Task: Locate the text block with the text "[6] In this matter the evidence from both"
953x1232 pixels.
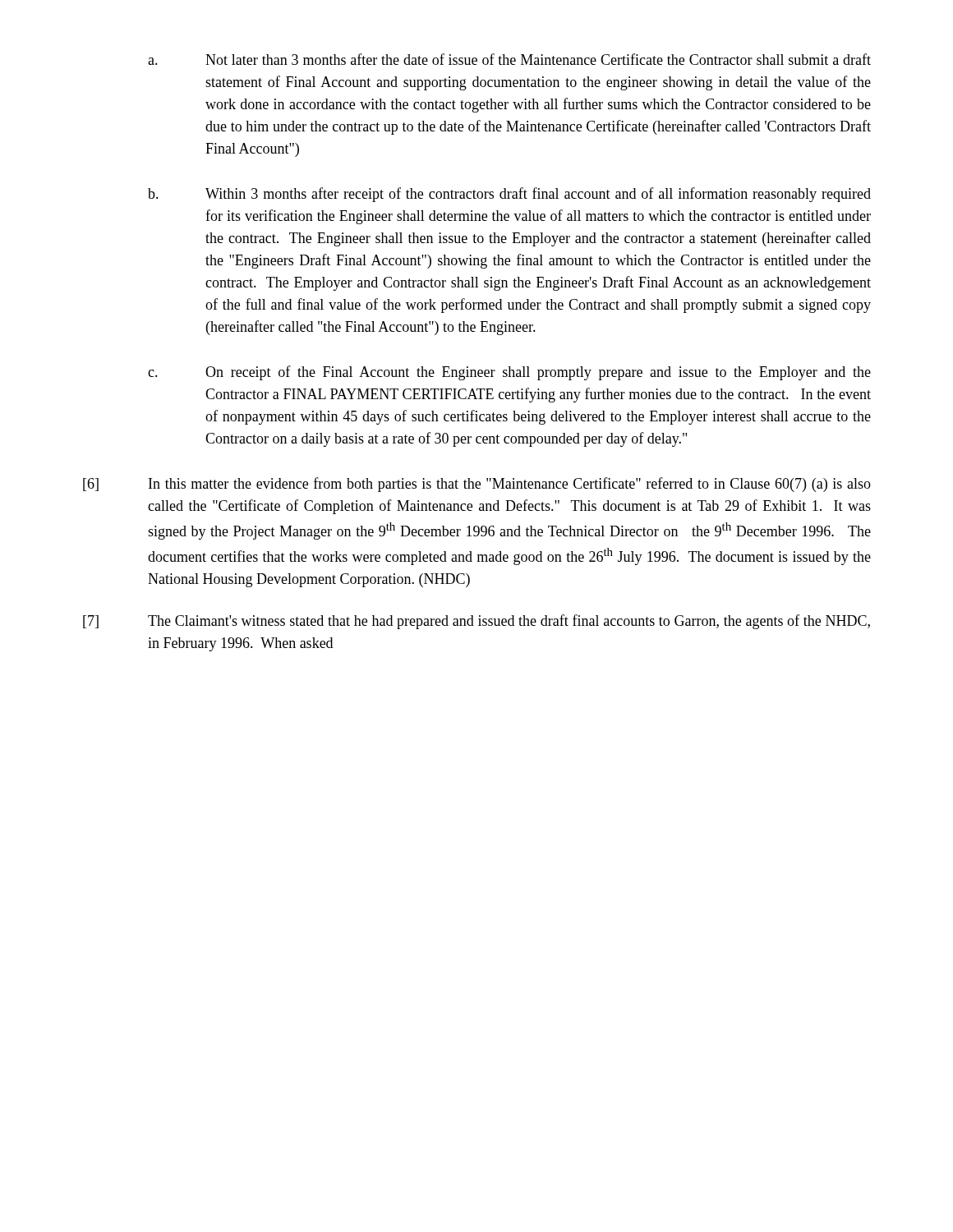Action: coord(476,532)
